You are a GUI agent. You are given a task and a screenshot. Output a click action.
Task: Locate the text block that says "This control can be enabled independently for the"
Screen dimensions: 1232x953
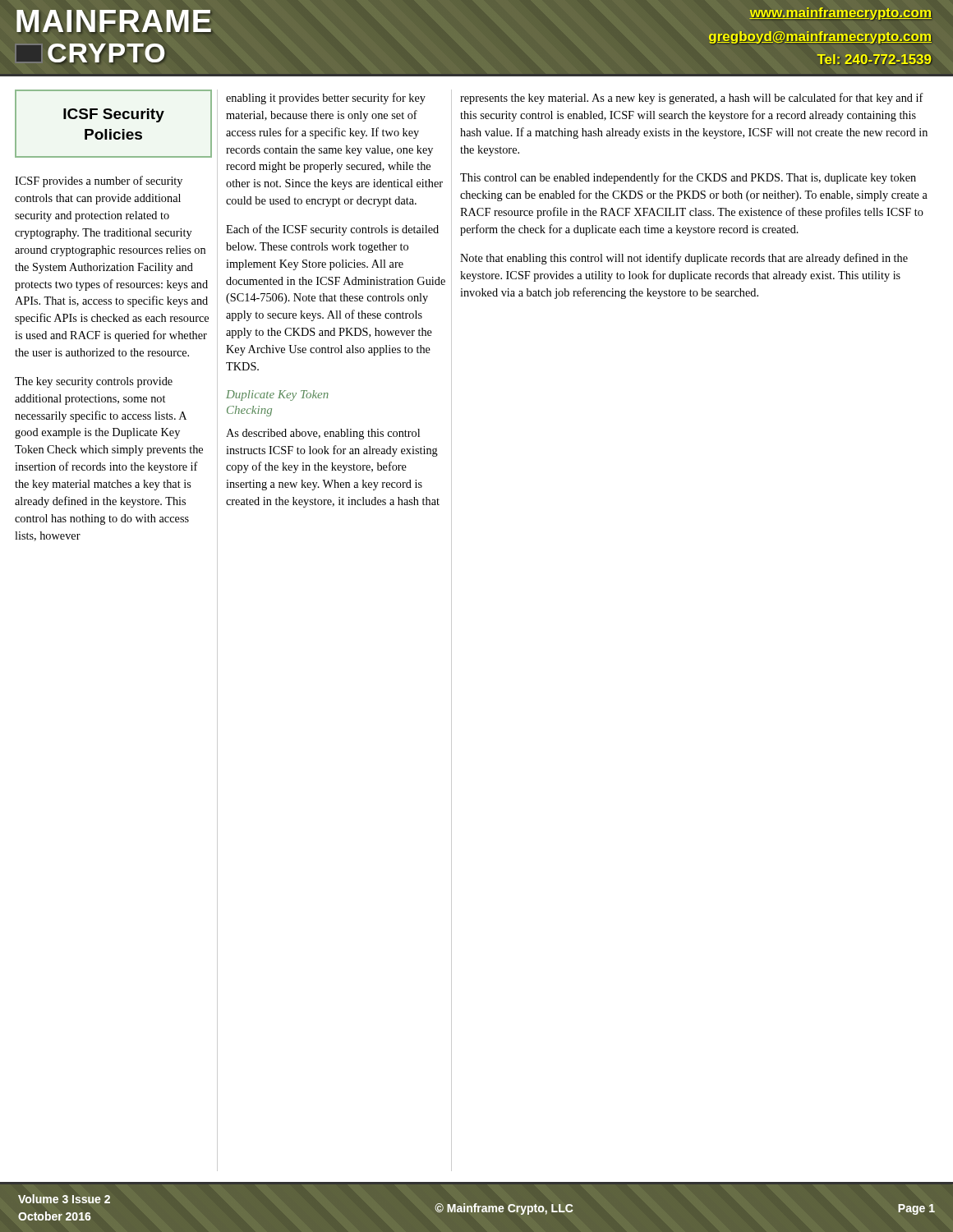(694, 203)
